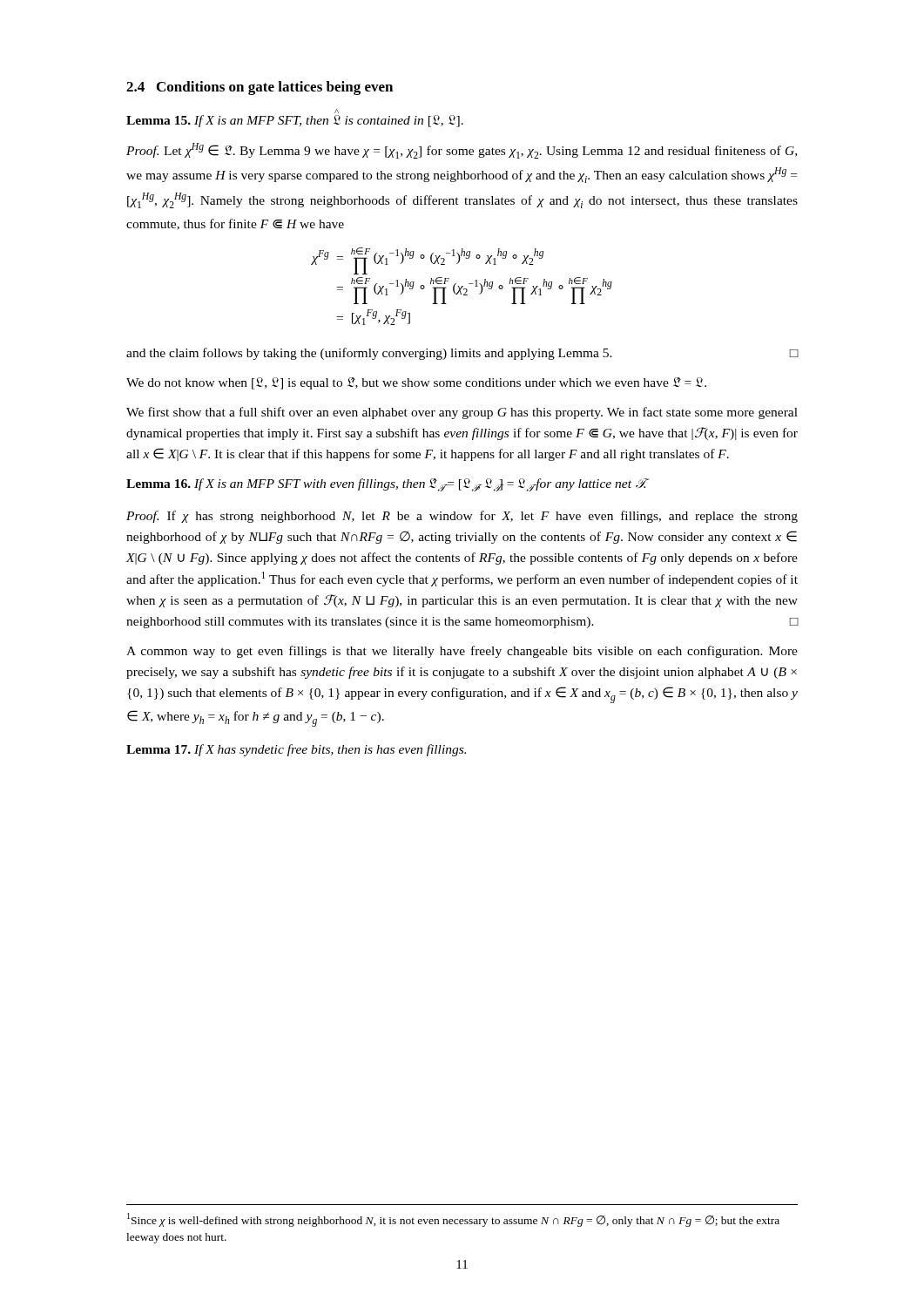Image resolution: width=924 pixels, height=1307 pixels.
Task: Locate the block of text that opens with "and the claim follows by taking"
Action: 462,353
